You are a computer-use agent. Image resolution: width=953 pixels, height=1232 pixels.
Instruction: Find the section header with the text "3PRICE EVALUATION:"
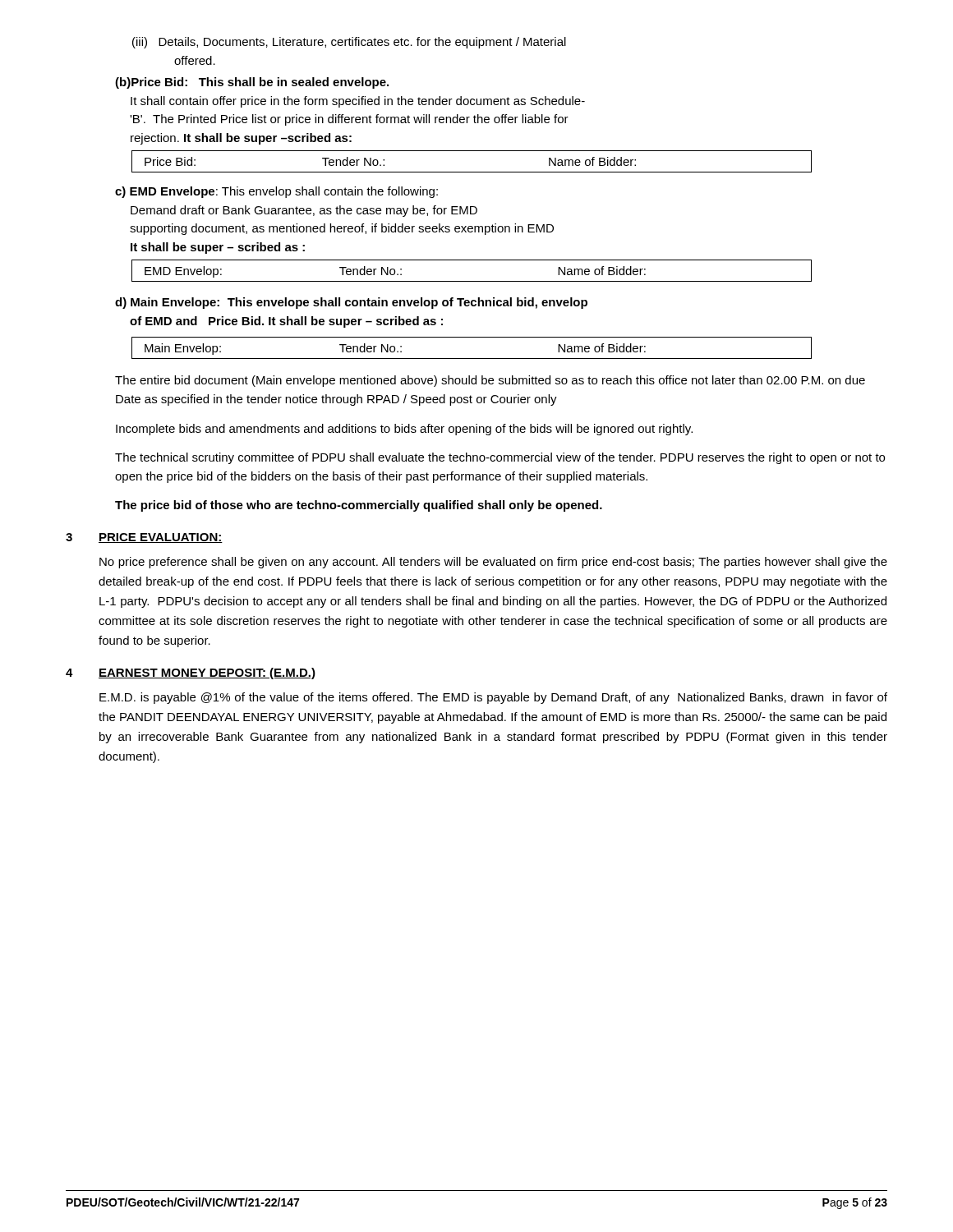pos(144,536)
